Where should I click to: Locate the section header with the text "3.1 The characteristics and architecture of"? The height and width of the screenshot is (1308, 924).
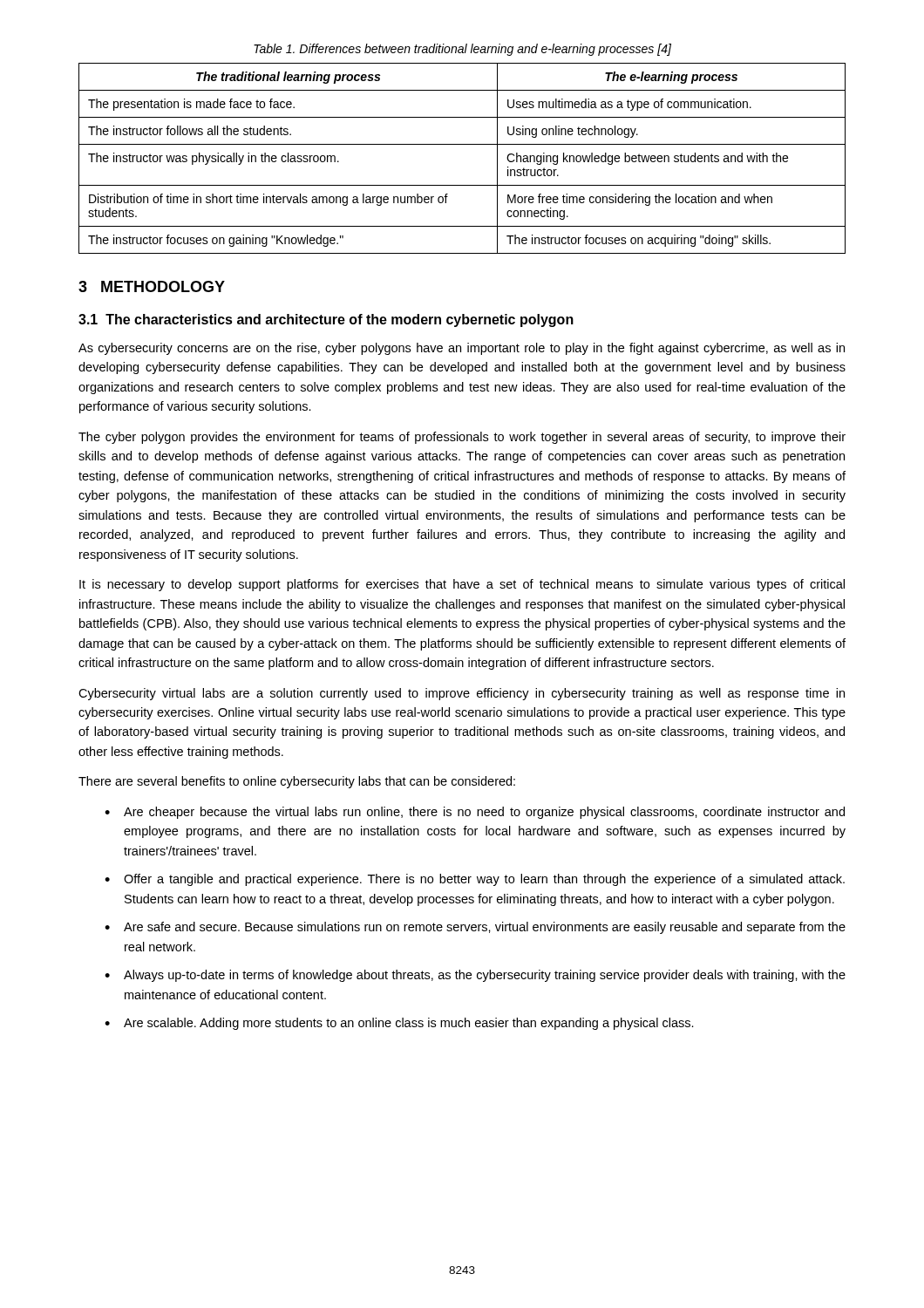[326, 320]
